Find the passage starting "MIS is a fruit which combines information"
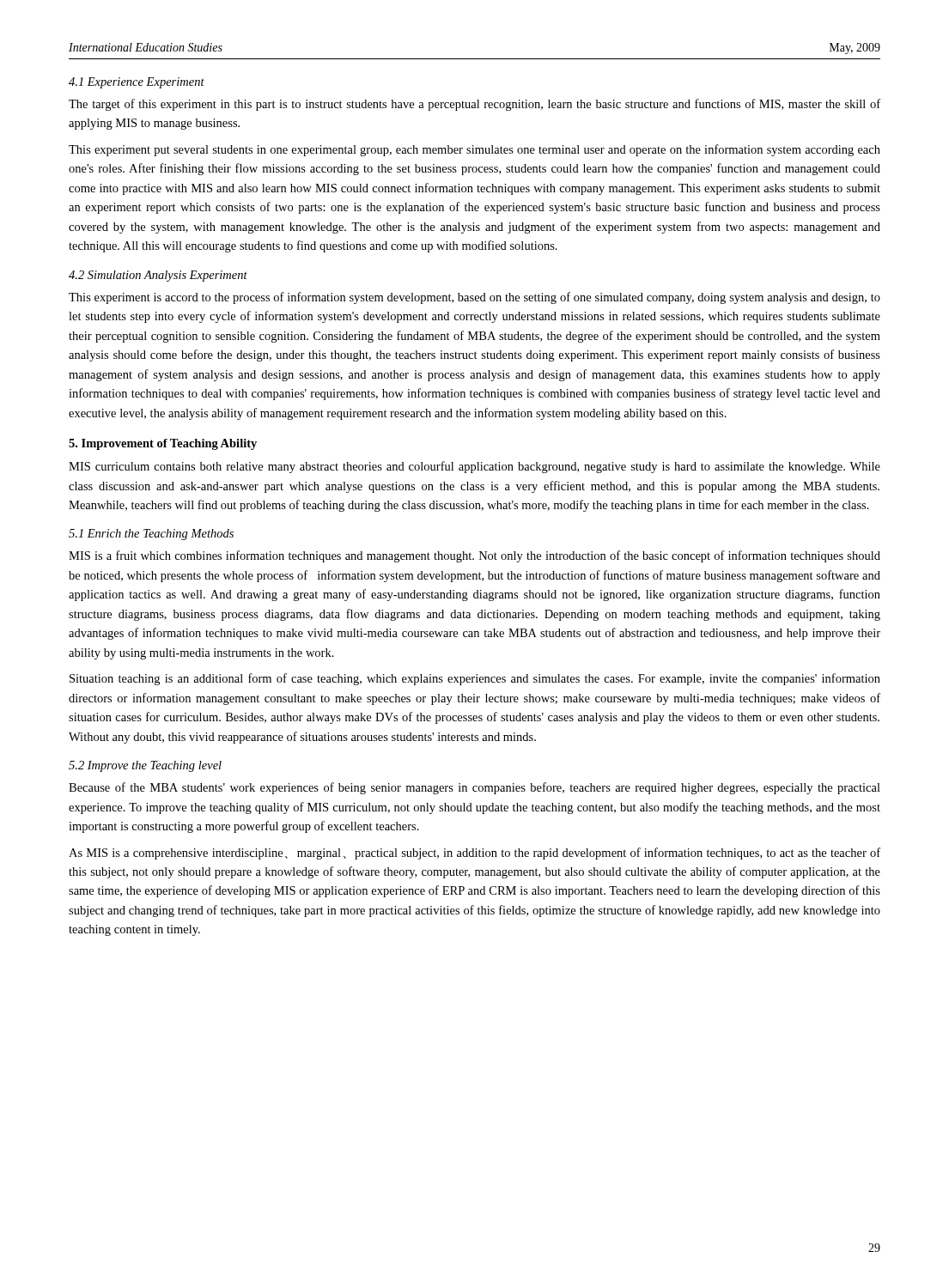Viewport: 949px width, 1288px height. pos(474,604)
